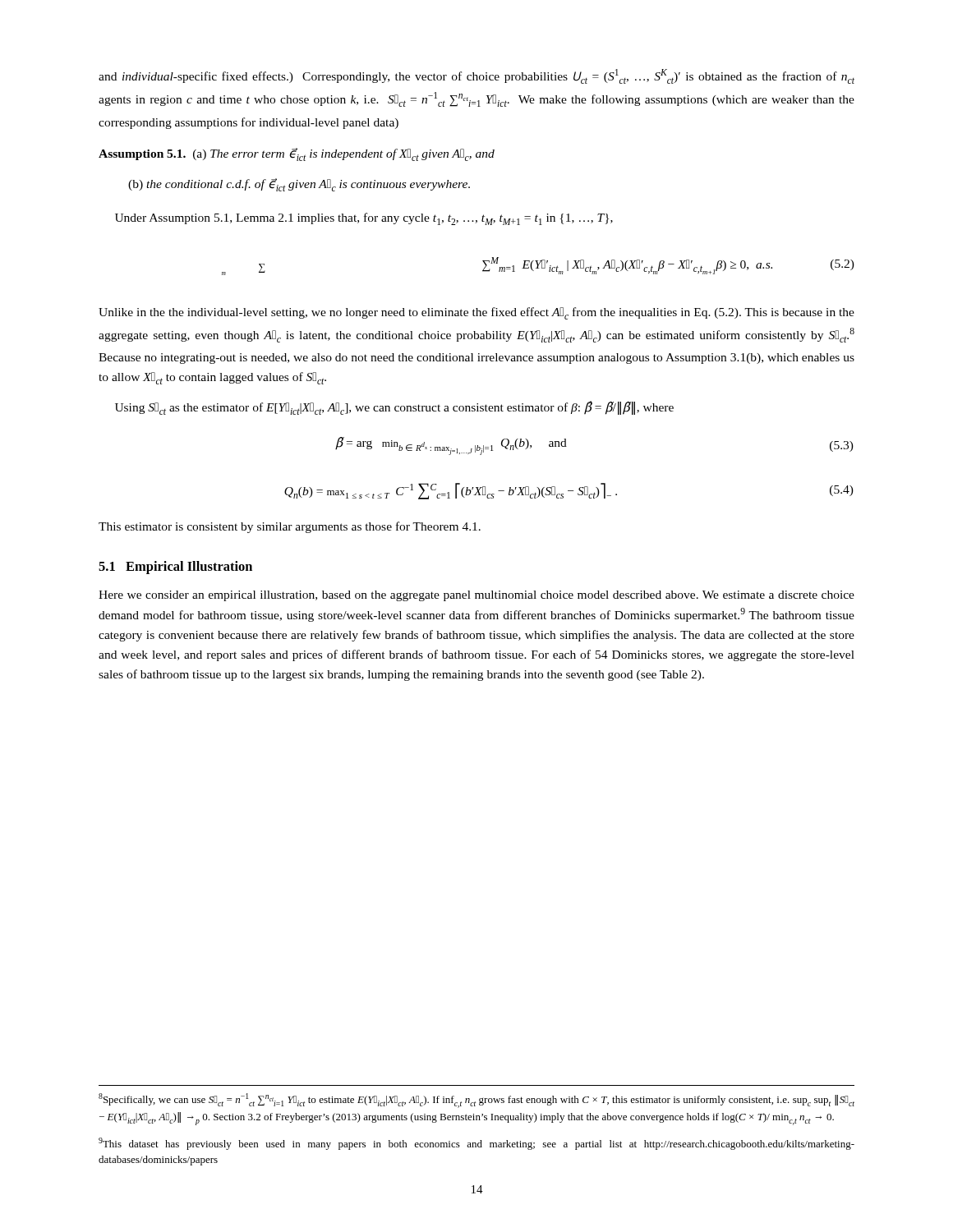Click on the section header with the text "5.1 Empirical Illustration"

click(x=176, y=566)
